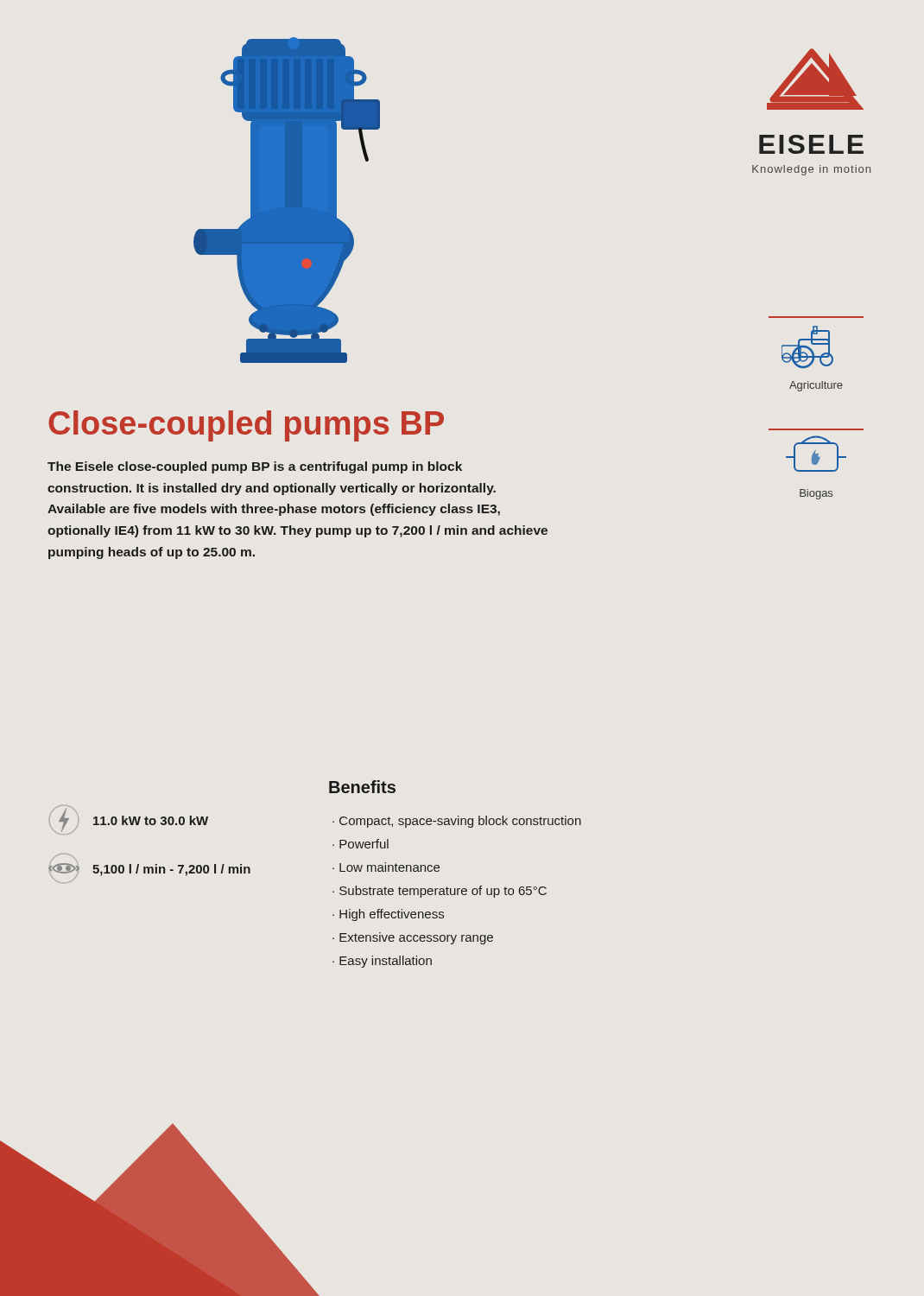
Task: Navigate to the text starting "Extensive accessory range"
Action: click(x=416, y=937)
